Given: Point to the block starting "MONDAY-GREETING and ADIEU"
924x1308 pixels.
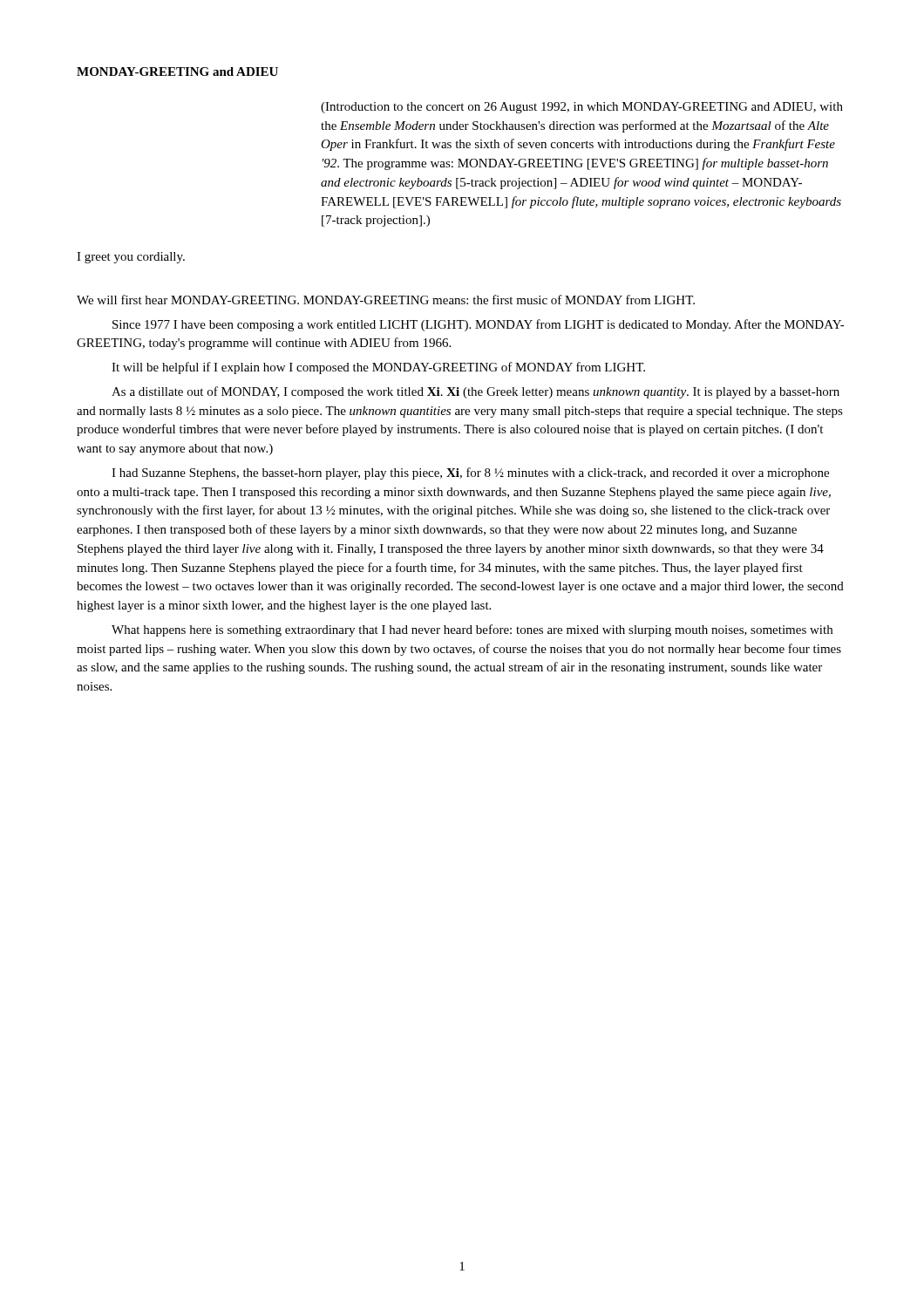Looking at the screenshot, I should pyautogui.click(x=178, y=71).
